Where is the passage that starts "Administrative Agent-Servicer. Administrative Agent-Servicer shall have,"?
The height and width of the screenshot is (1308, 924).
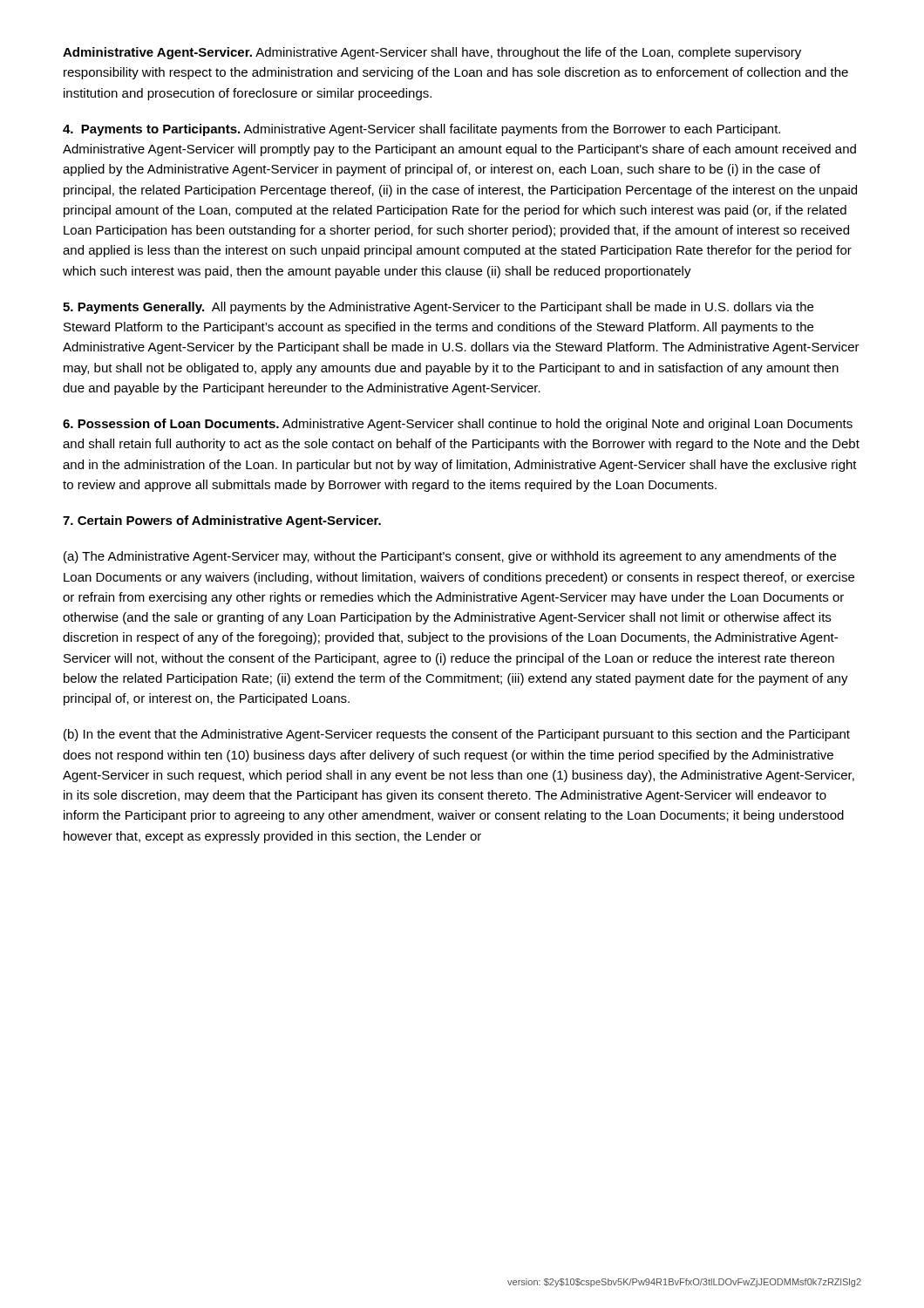click(456, 72)
